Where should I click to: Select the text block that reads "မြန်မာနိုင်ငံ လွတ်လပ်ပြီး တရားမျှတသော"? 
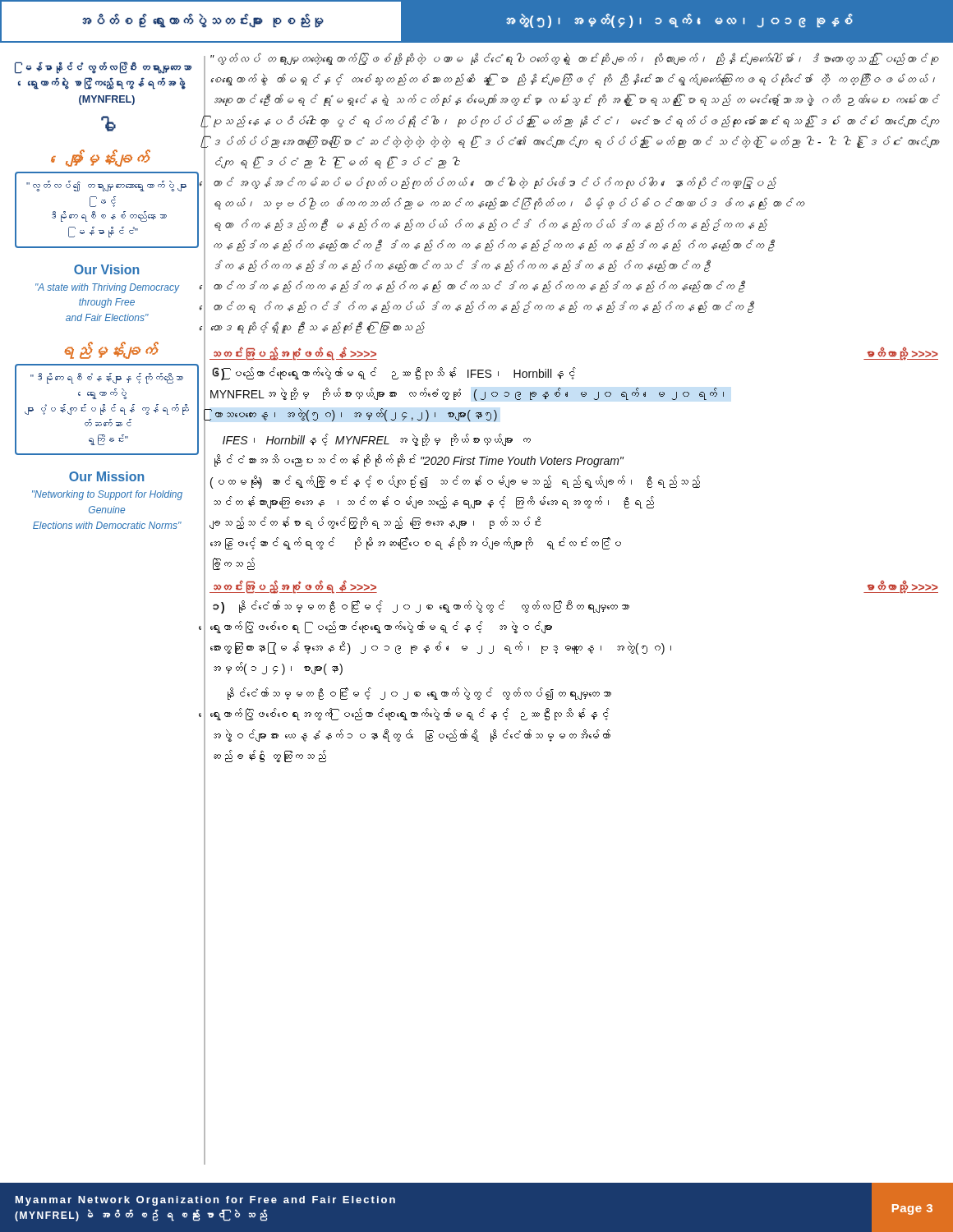coord(107,84)
